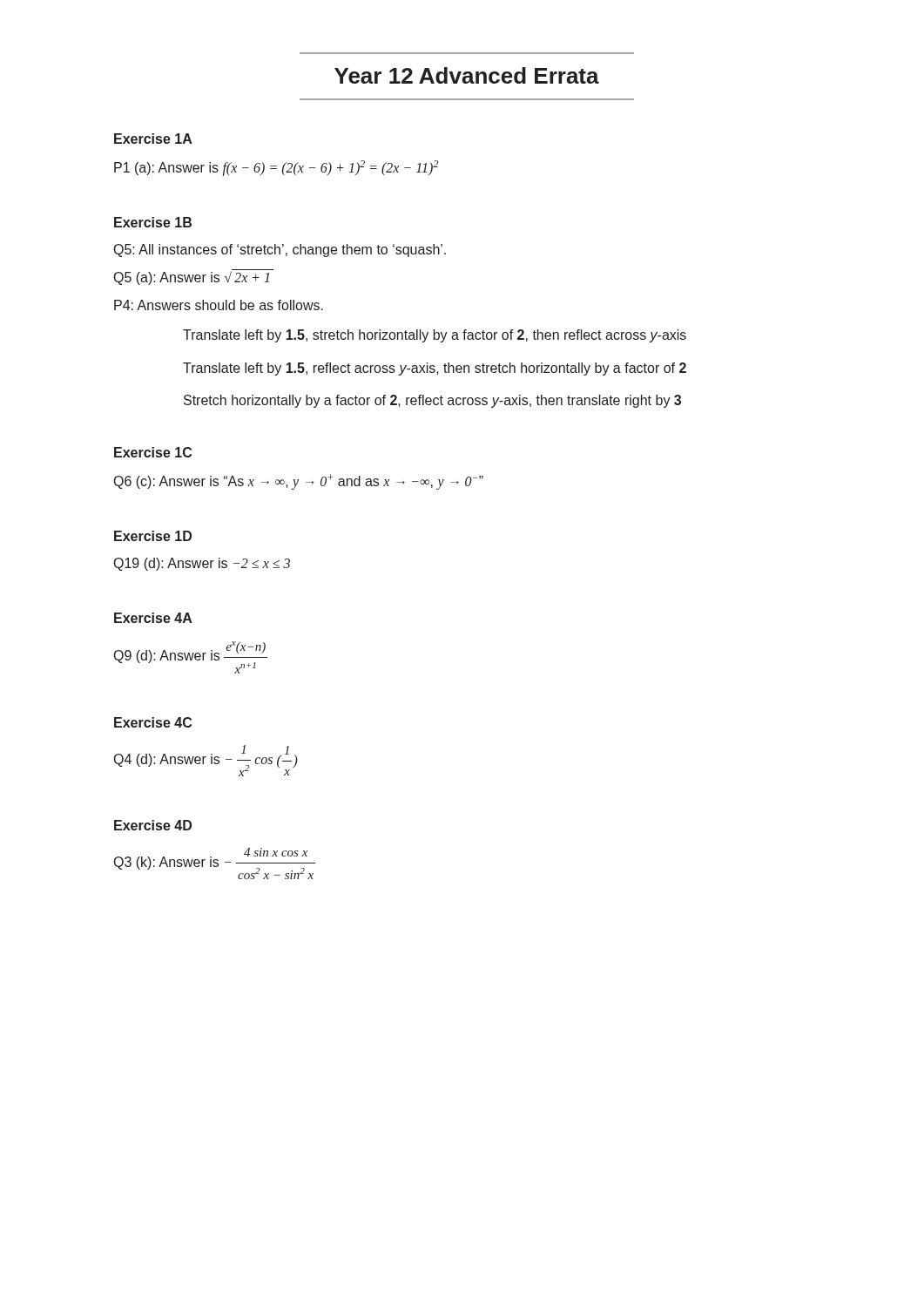
Task: Where does it say "Exercise 4C"?
Action: coord(153,723)
